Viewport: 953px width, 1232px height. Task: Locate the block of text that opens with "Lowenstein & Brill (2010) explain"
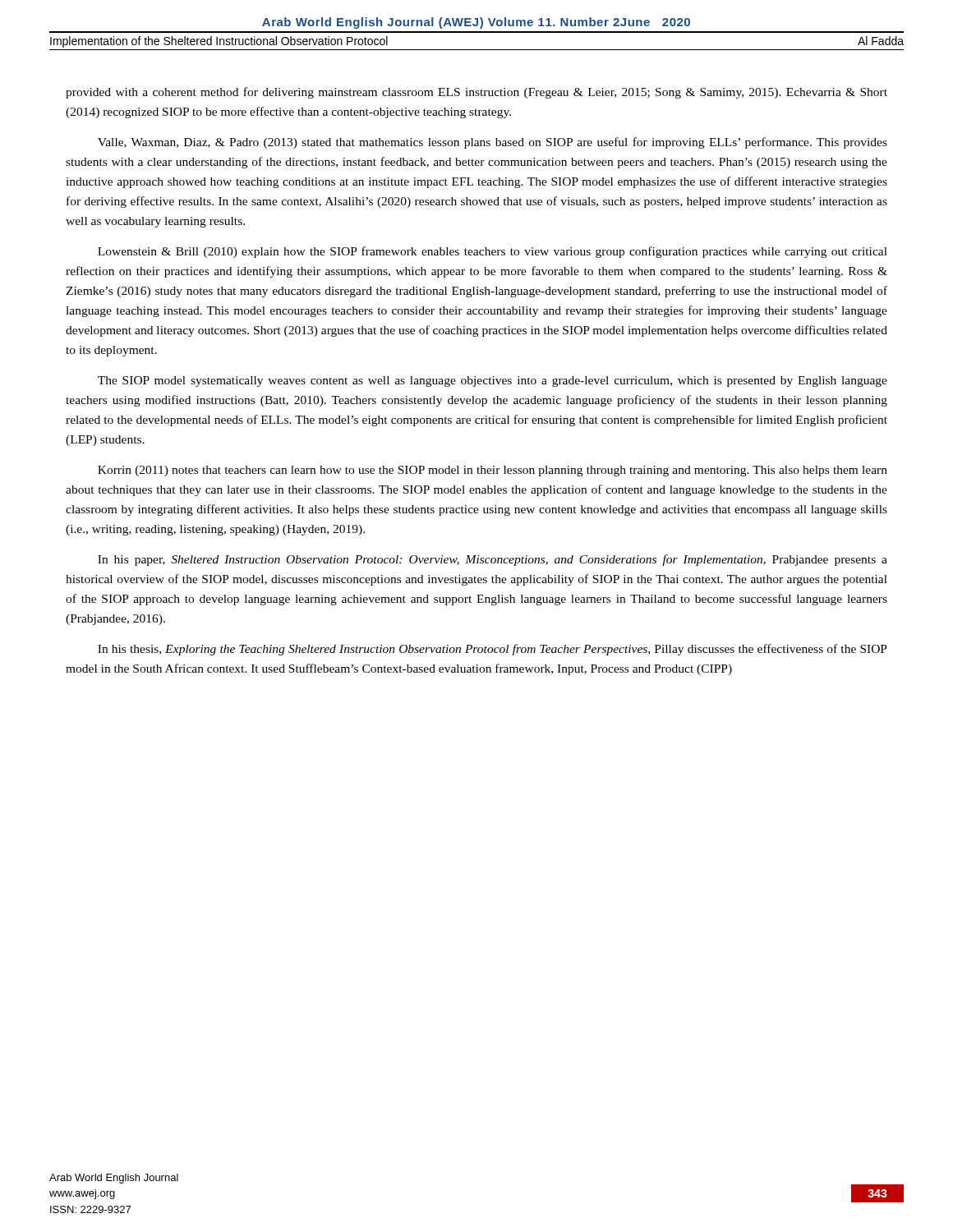[476, 300]
